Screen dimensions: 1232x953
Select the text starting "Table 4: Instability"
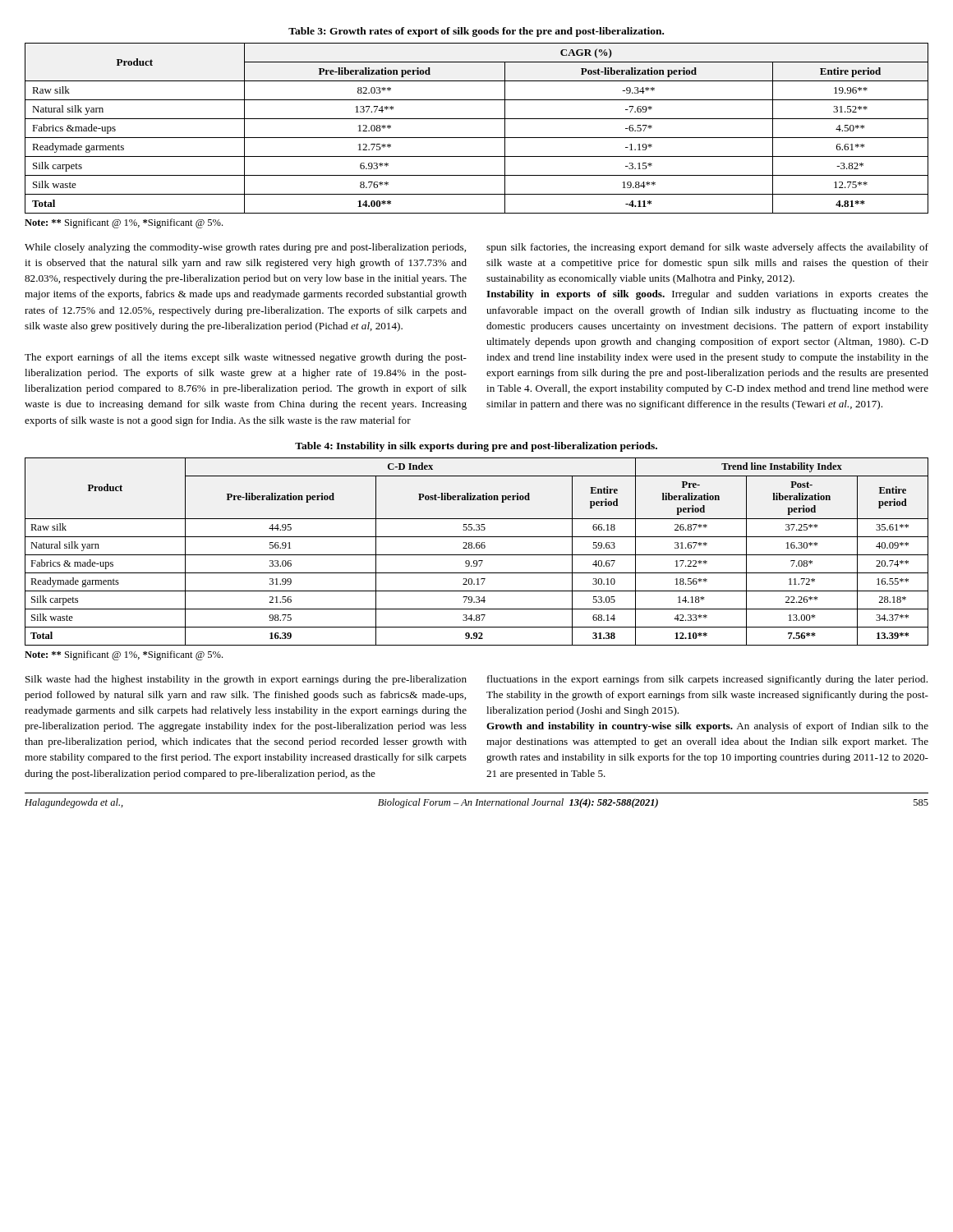(x=476, y=445)
